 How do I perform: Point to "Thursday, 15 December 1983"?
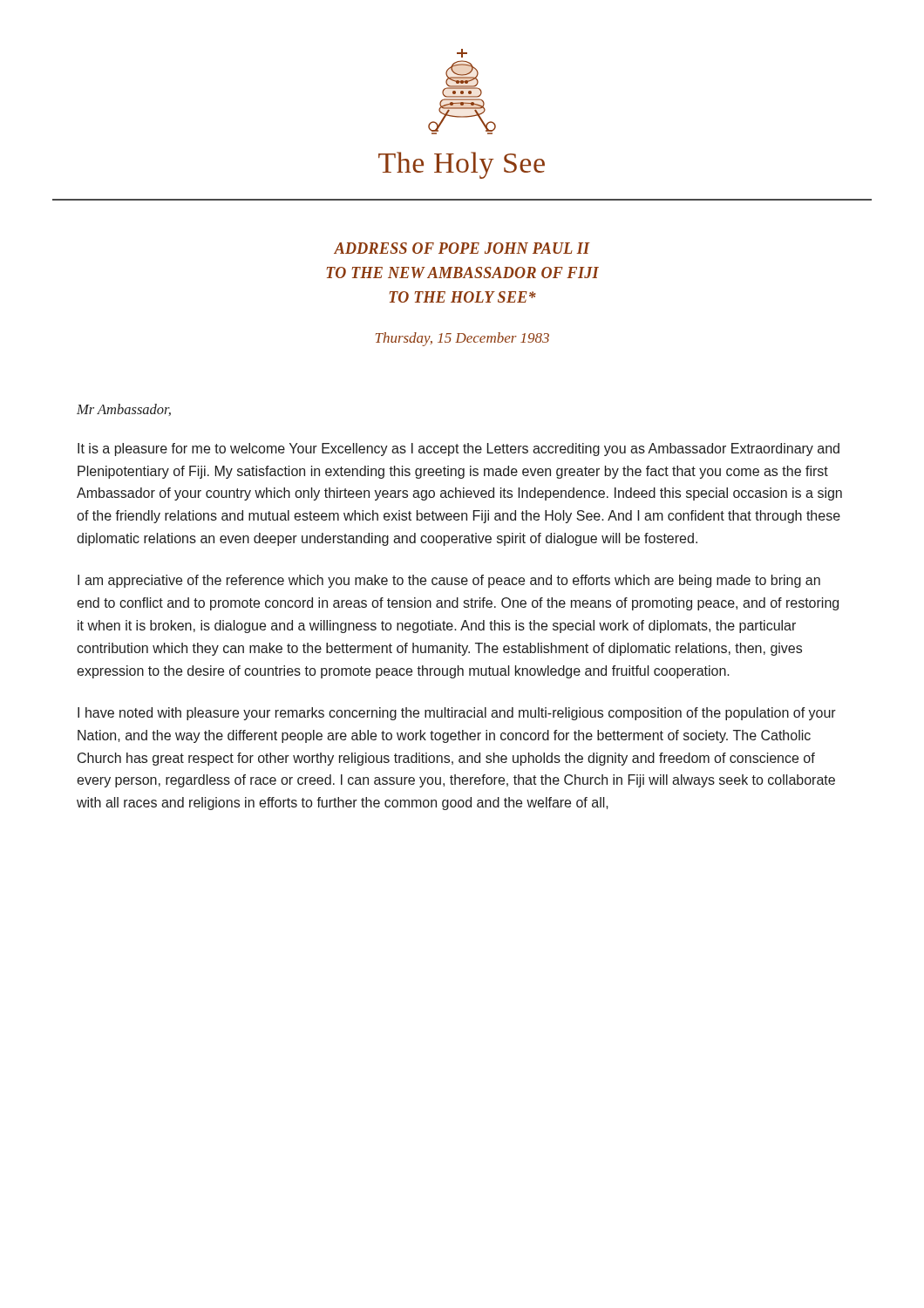pyautogui.click(x=462, y=338)
